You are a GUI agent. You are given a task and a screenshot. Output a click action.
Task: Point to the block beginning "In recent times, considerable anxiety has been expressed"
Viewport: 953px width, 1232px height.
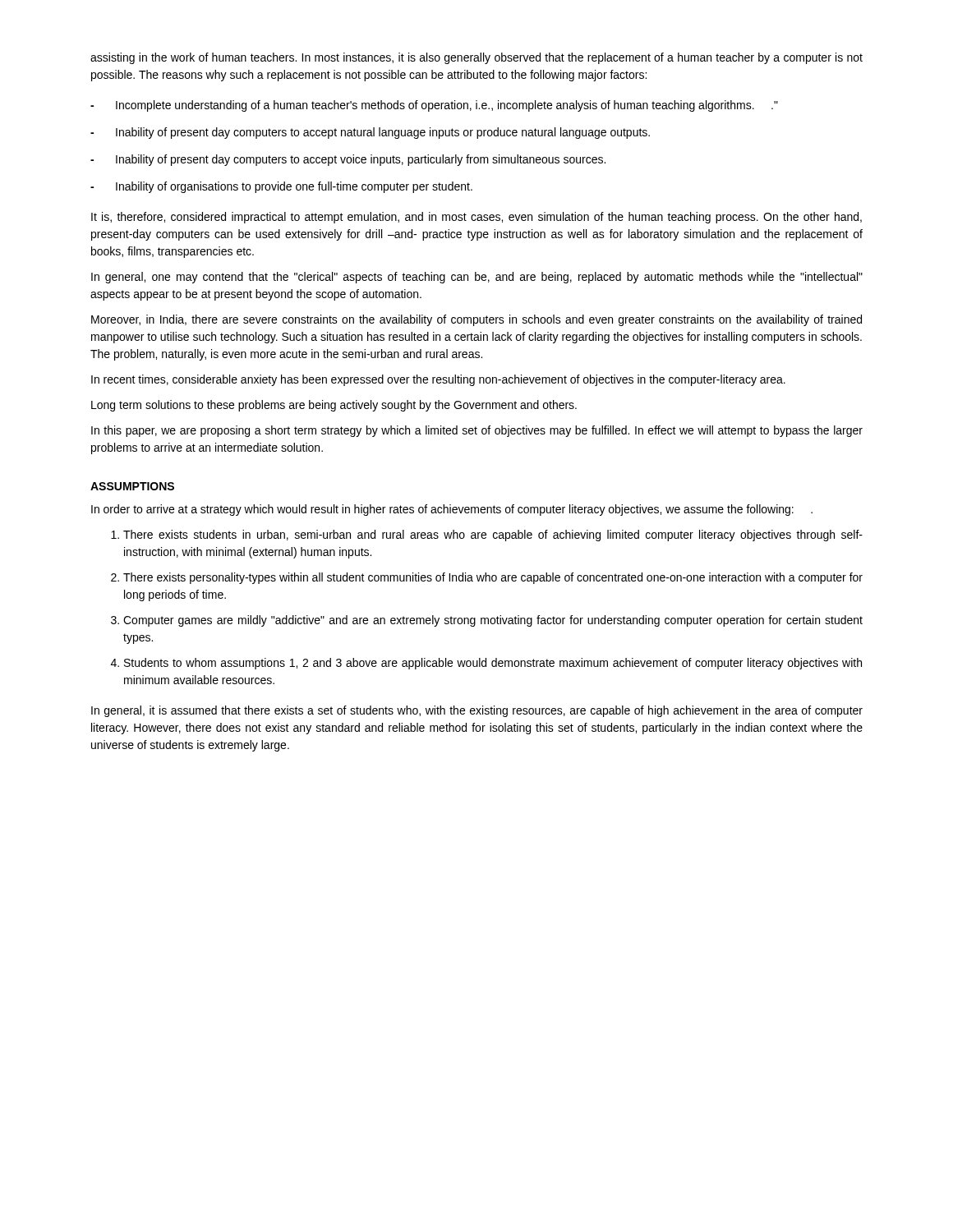tap(438, 379)
